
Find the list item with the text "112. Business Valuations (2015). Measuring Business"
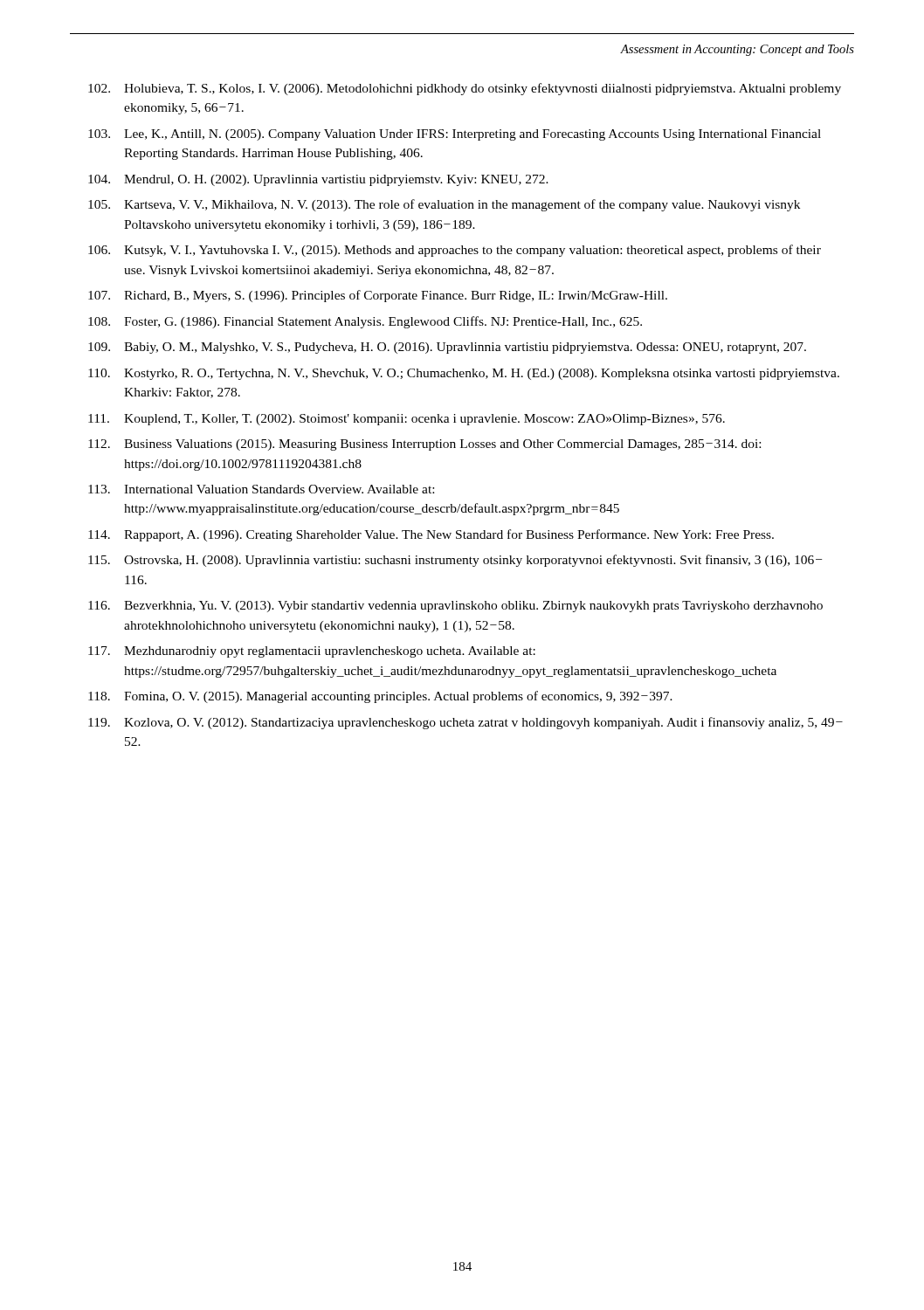[466, 454]
